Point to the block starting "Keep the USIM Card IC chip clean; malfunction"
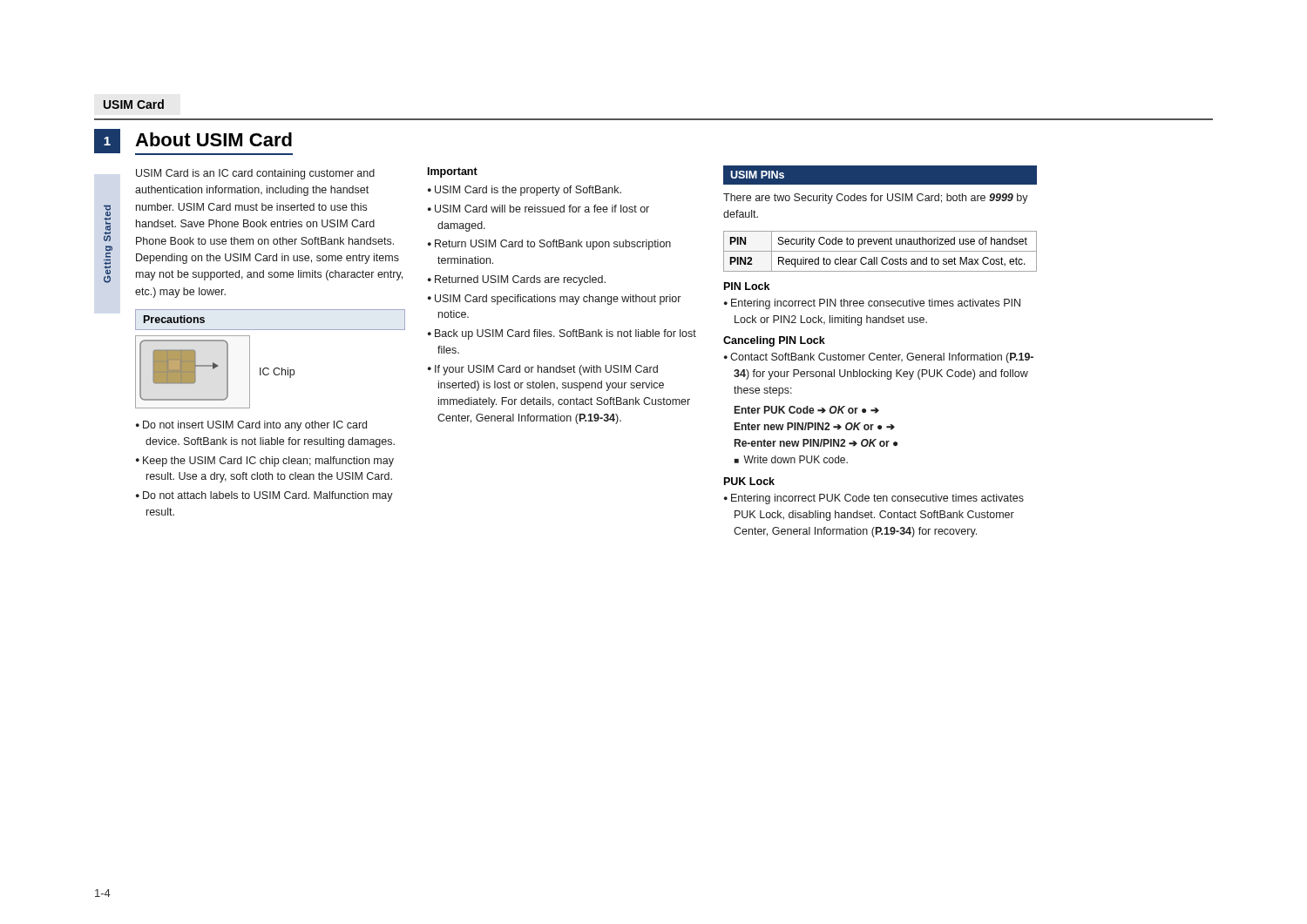The image size is (1307, 924). (268, 468)
